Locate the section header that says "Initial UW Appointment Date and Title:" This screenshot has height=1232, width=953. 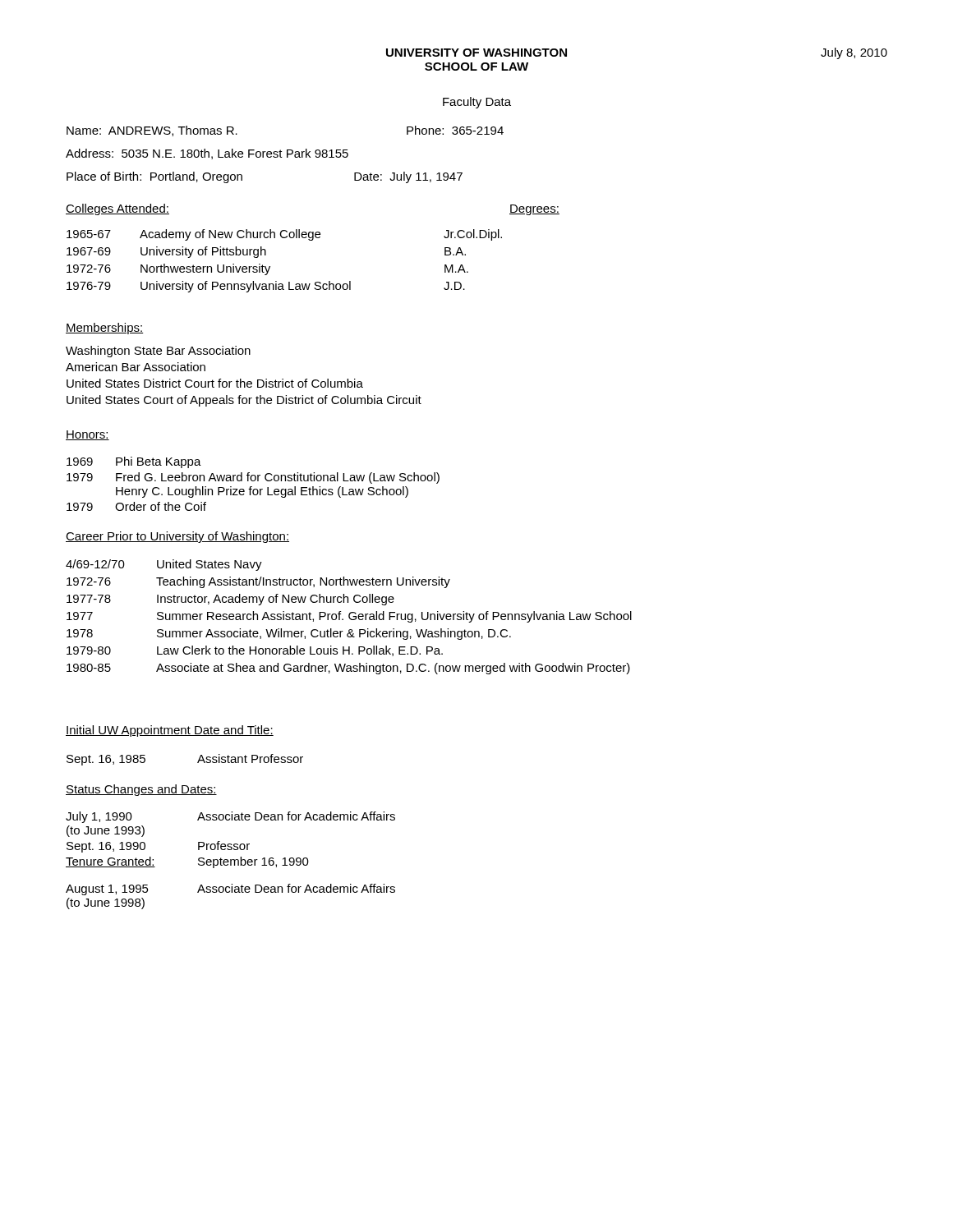(x=170, y=730)
